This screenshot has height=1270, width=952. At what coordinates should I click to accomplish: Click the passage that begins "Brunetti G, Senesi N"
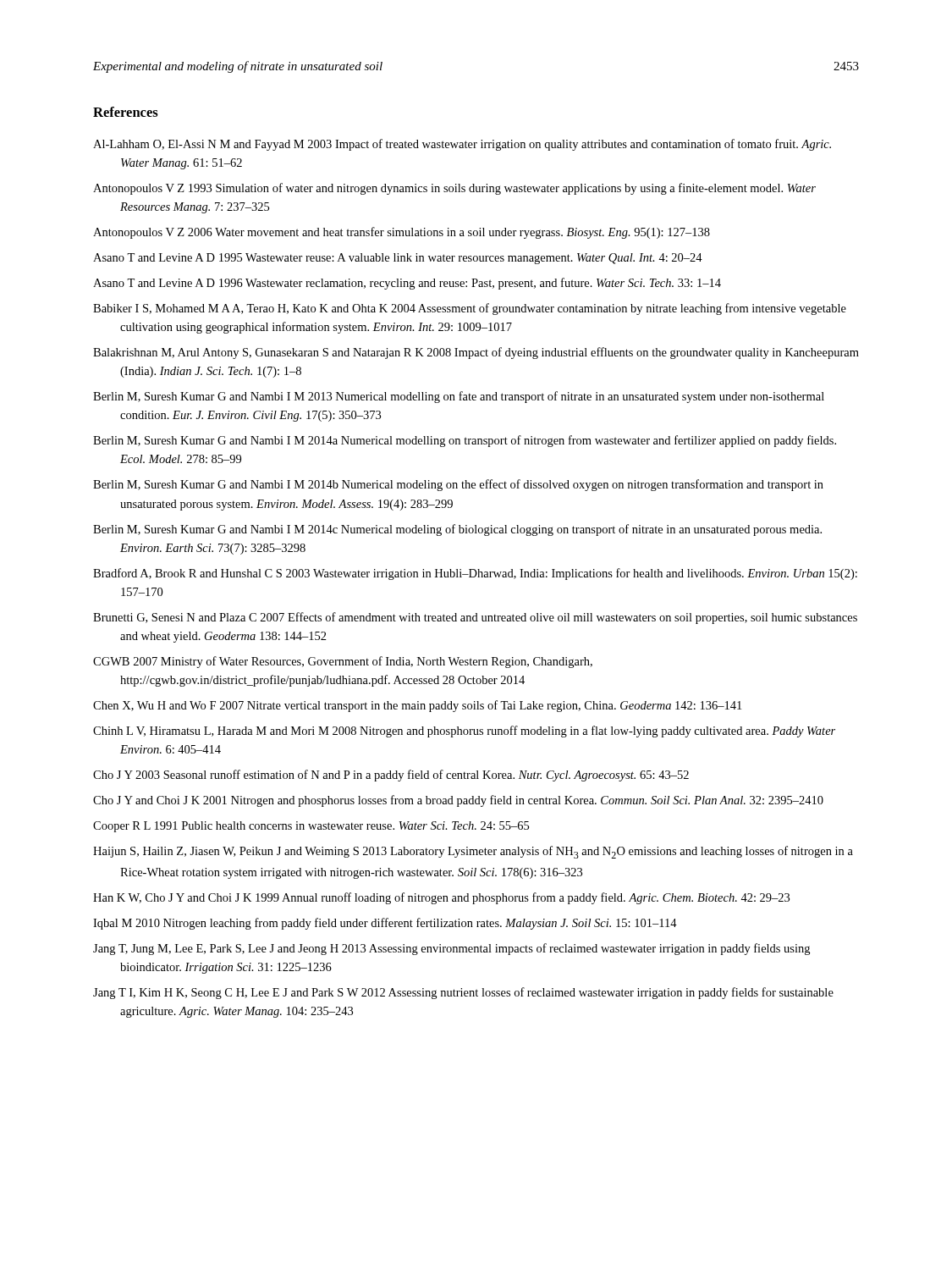click(x=475, y=626)
